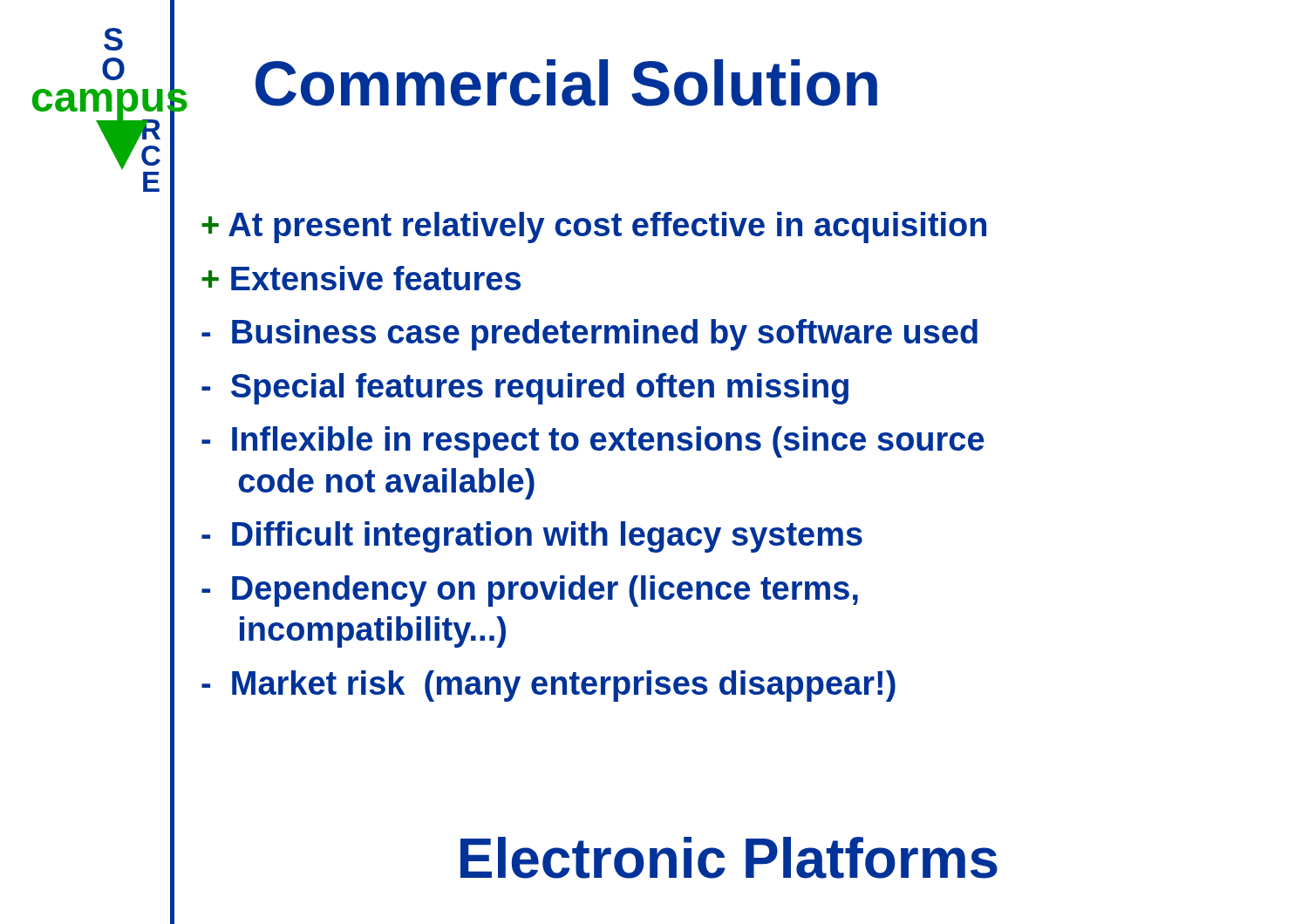
Task: Select the list item containing "- Dependency on provider (licence"
Action: [x=530, y=609]
